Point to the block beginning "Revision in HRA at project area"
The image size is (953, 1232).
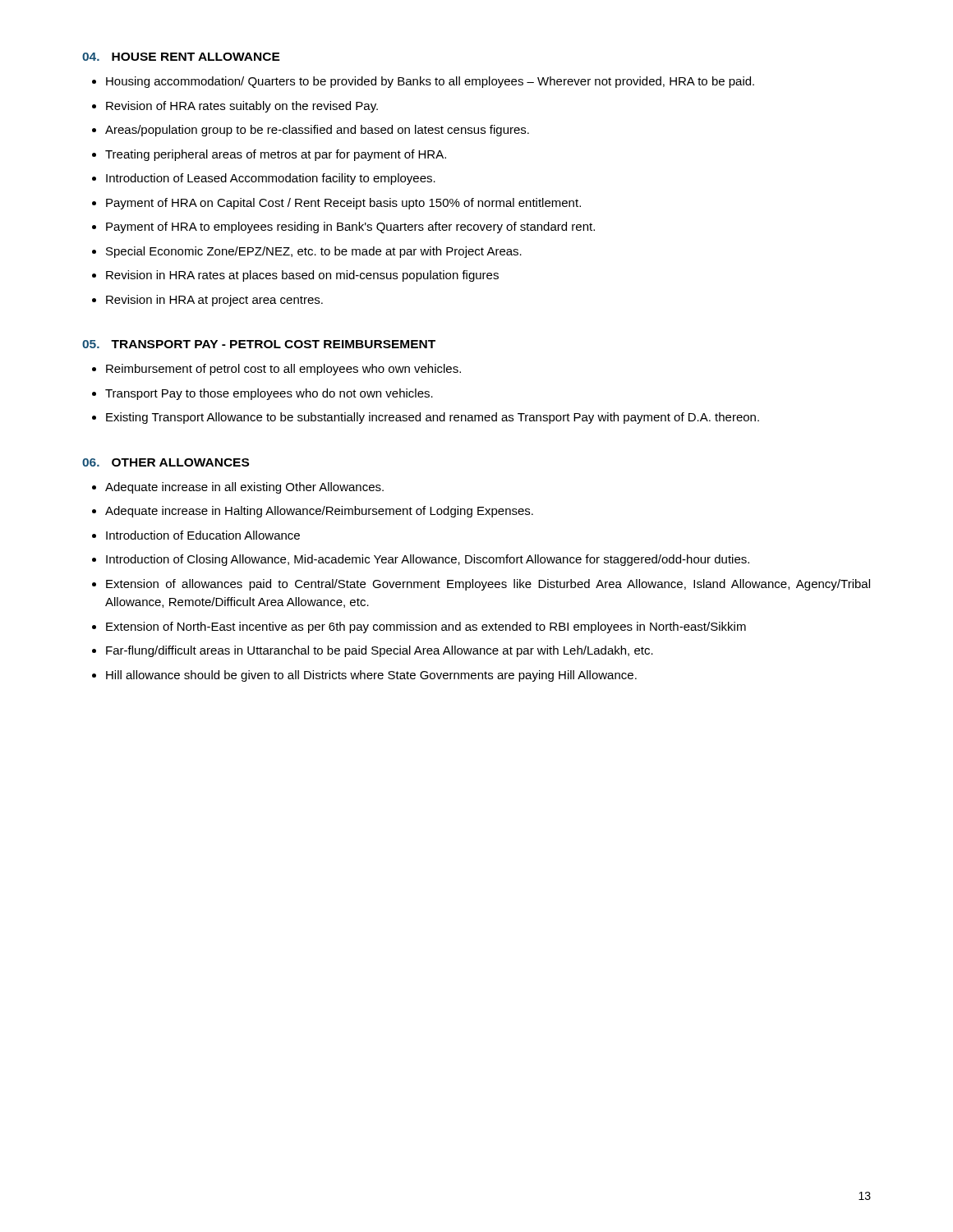pos(214,299)
